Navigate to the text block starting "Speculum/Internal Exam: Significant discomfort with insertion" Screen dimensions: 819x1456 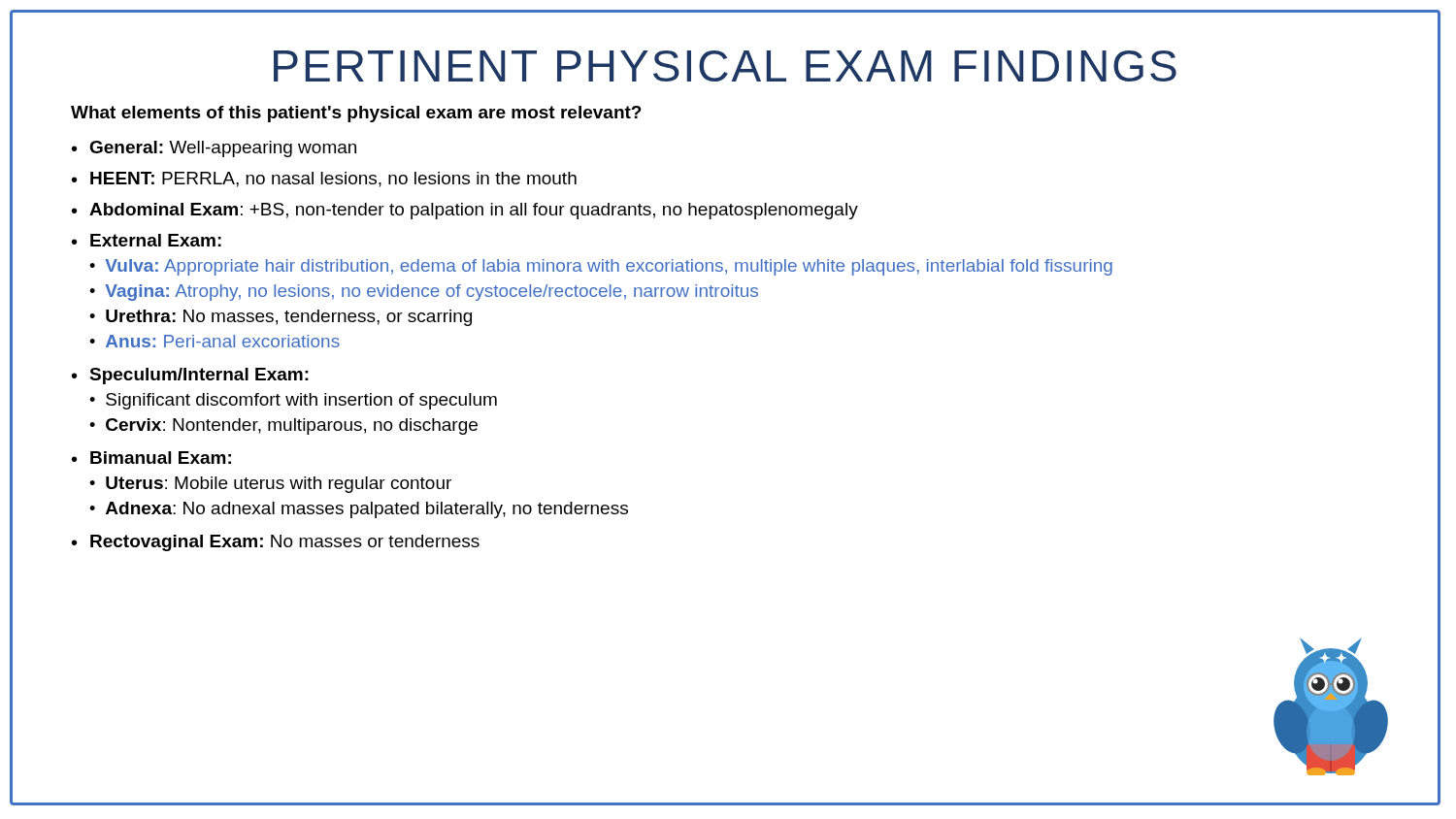[199, 376]
